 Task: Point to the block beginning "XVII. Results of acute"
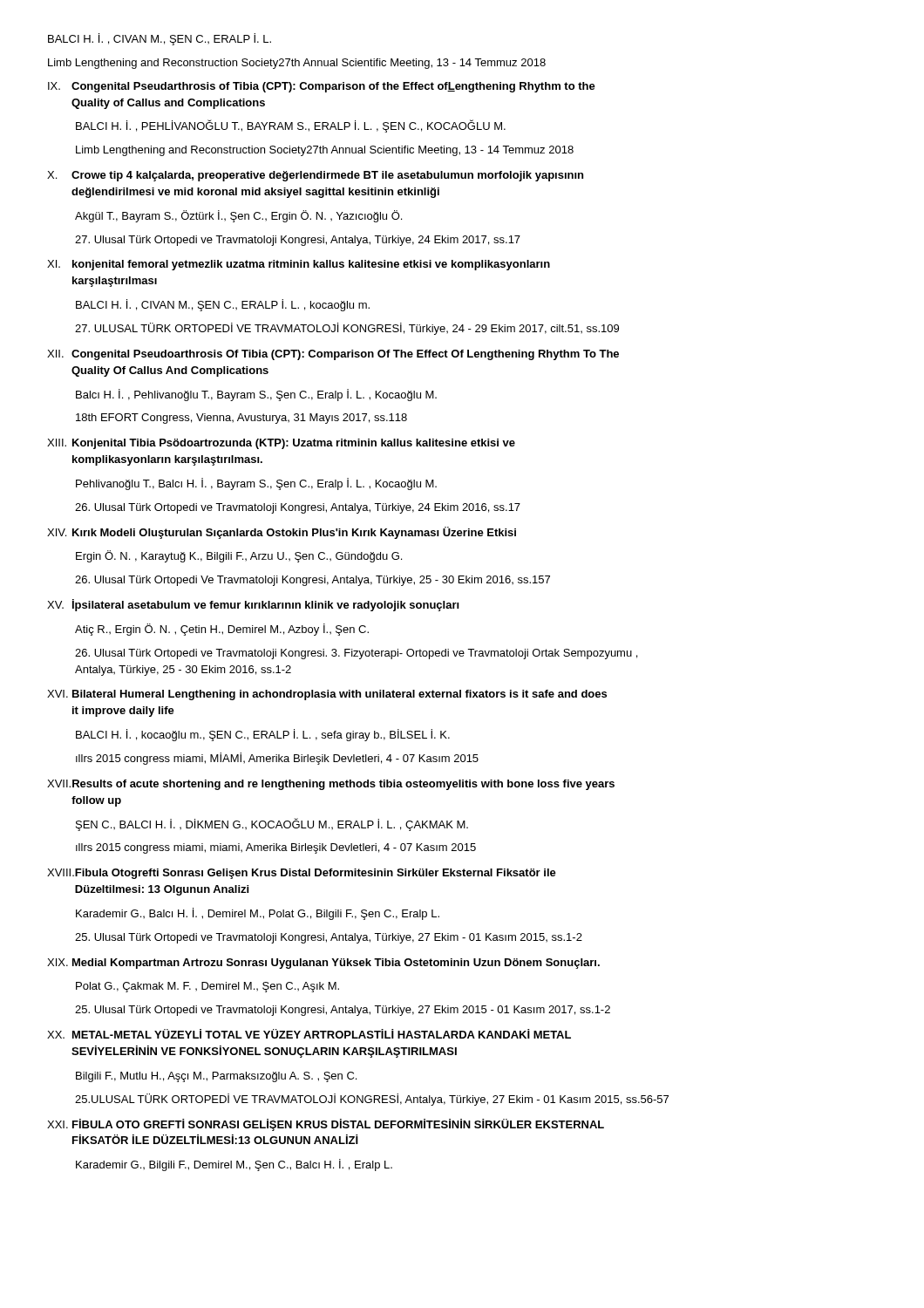[x=462, y=792]
